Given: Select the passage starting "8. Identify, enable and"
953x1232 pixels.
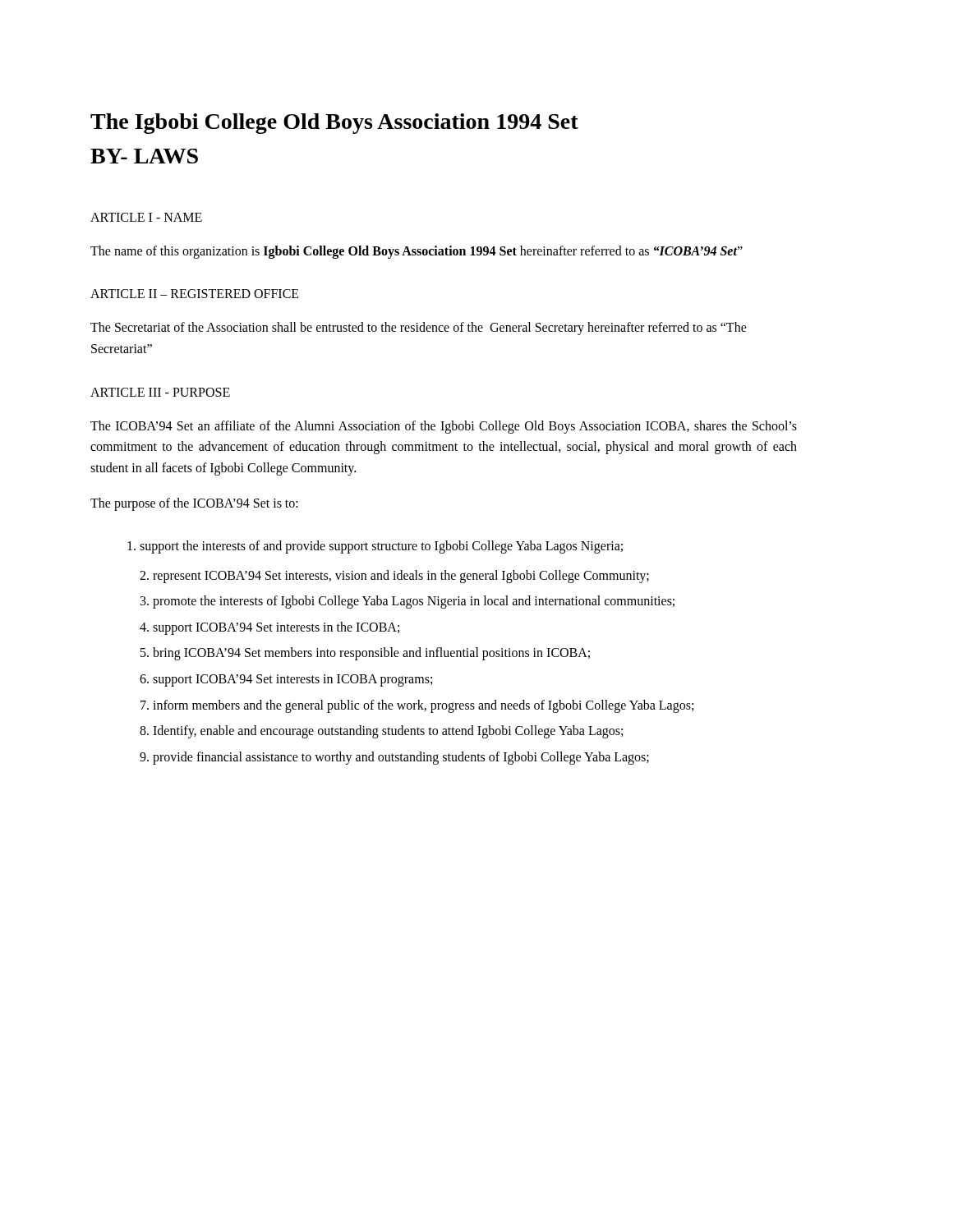Looking at the screenshot, I should click(x=382, y=731).
